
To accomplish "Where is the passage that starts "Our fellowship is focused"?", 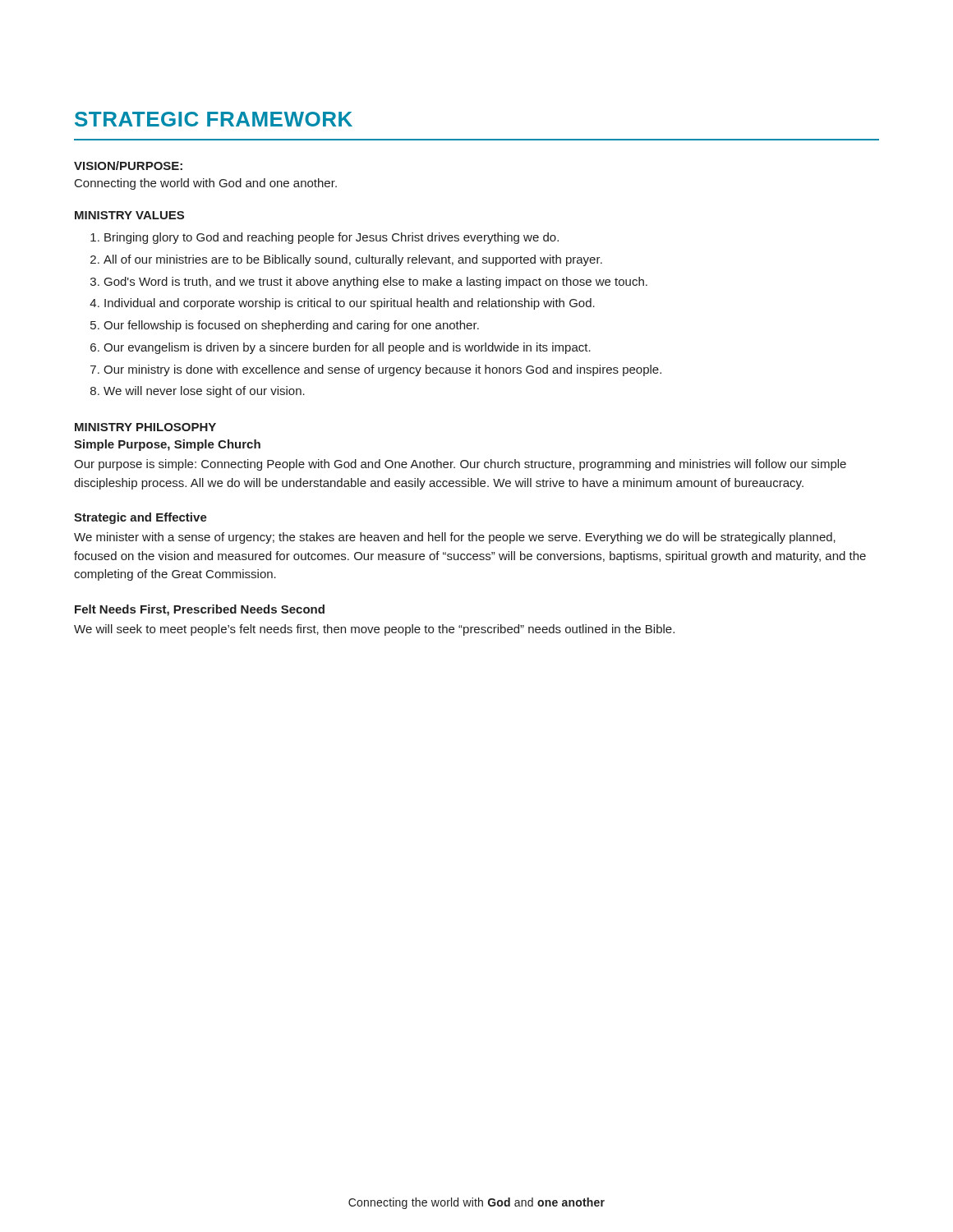I will click(x=292, y=325).
